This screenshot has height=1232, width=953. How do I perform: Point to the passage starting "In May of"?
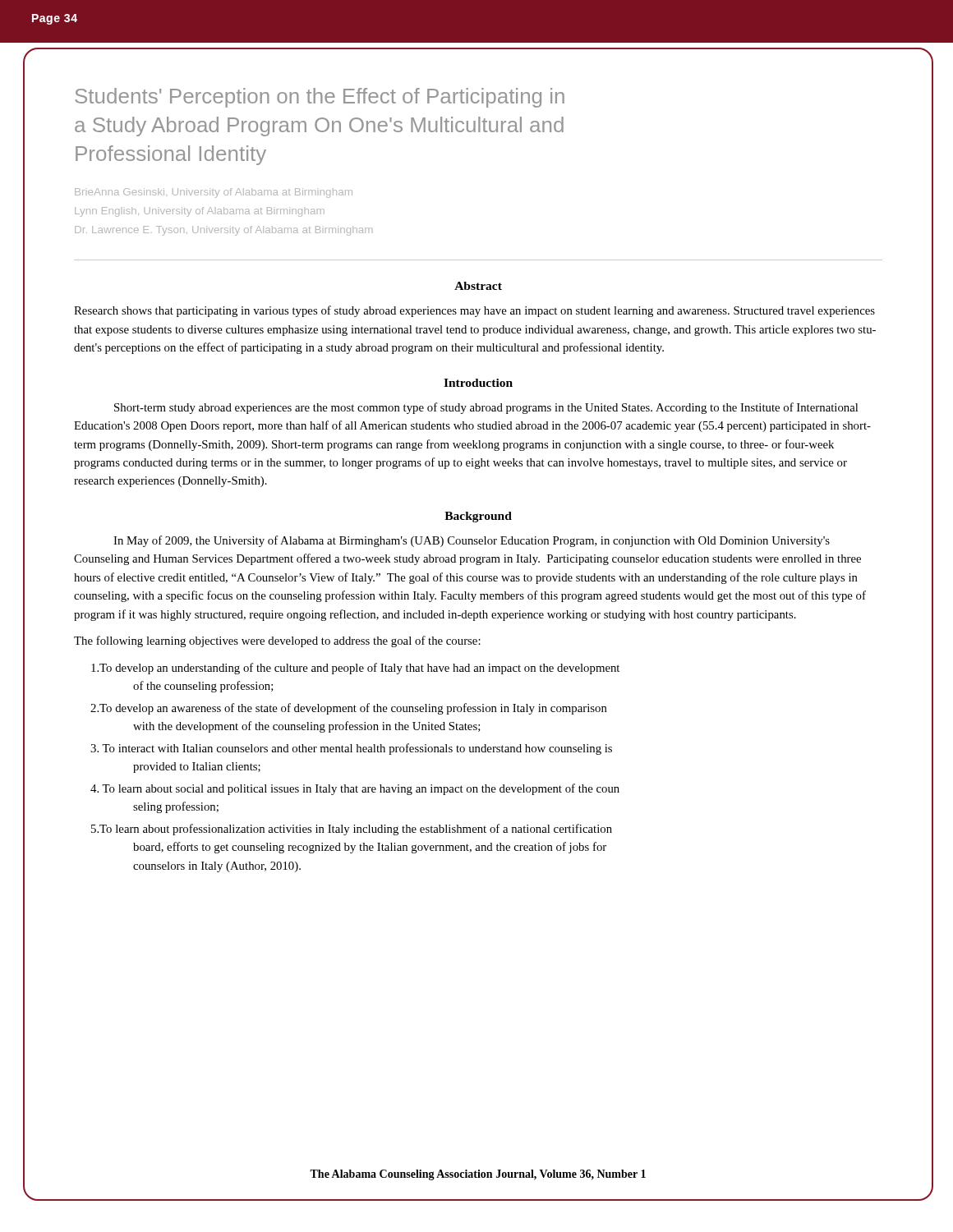tap(470, 577)
